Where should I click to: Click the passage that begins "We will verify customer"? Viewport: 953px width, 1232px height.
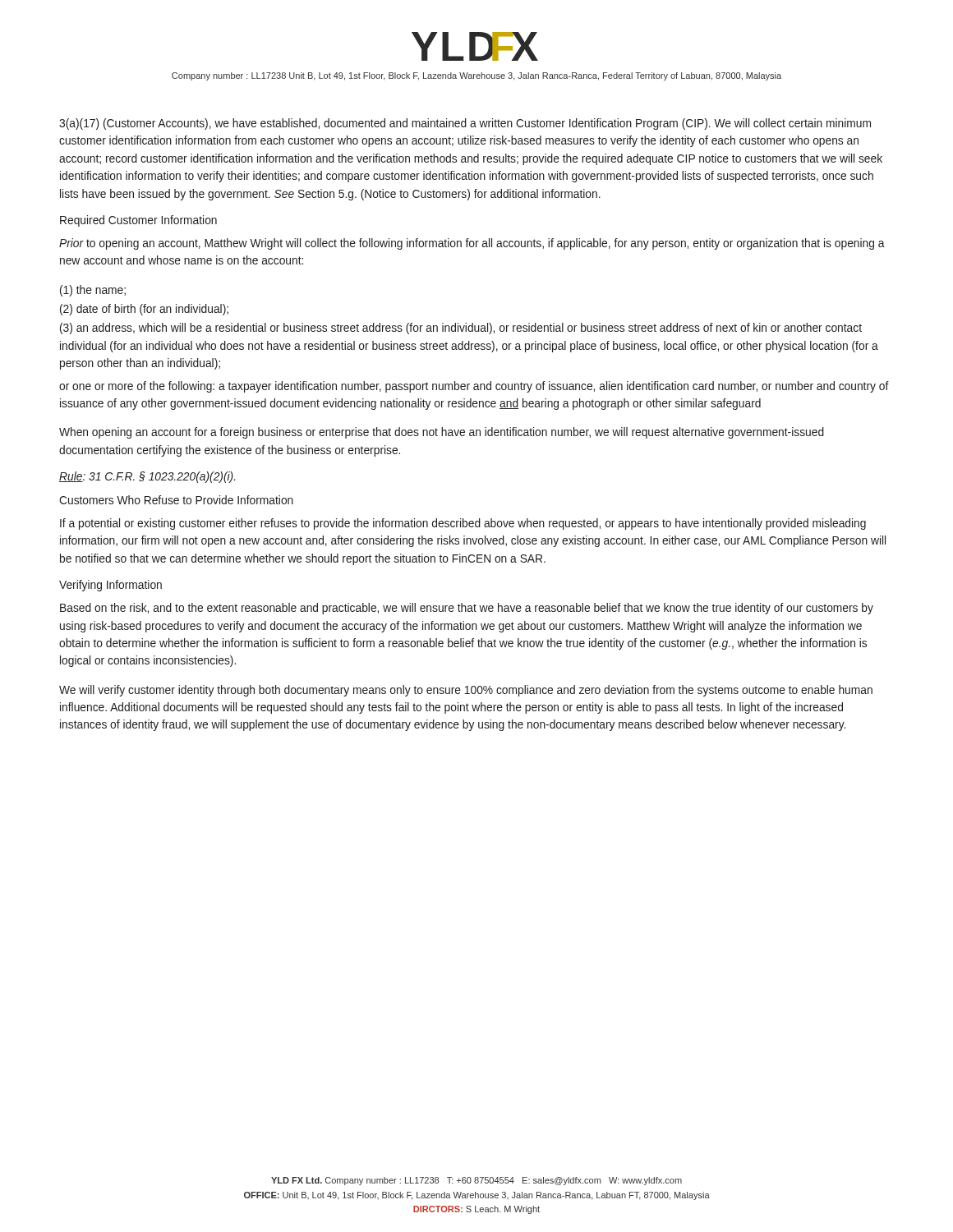pyautogui.click(x=466, y=708)
